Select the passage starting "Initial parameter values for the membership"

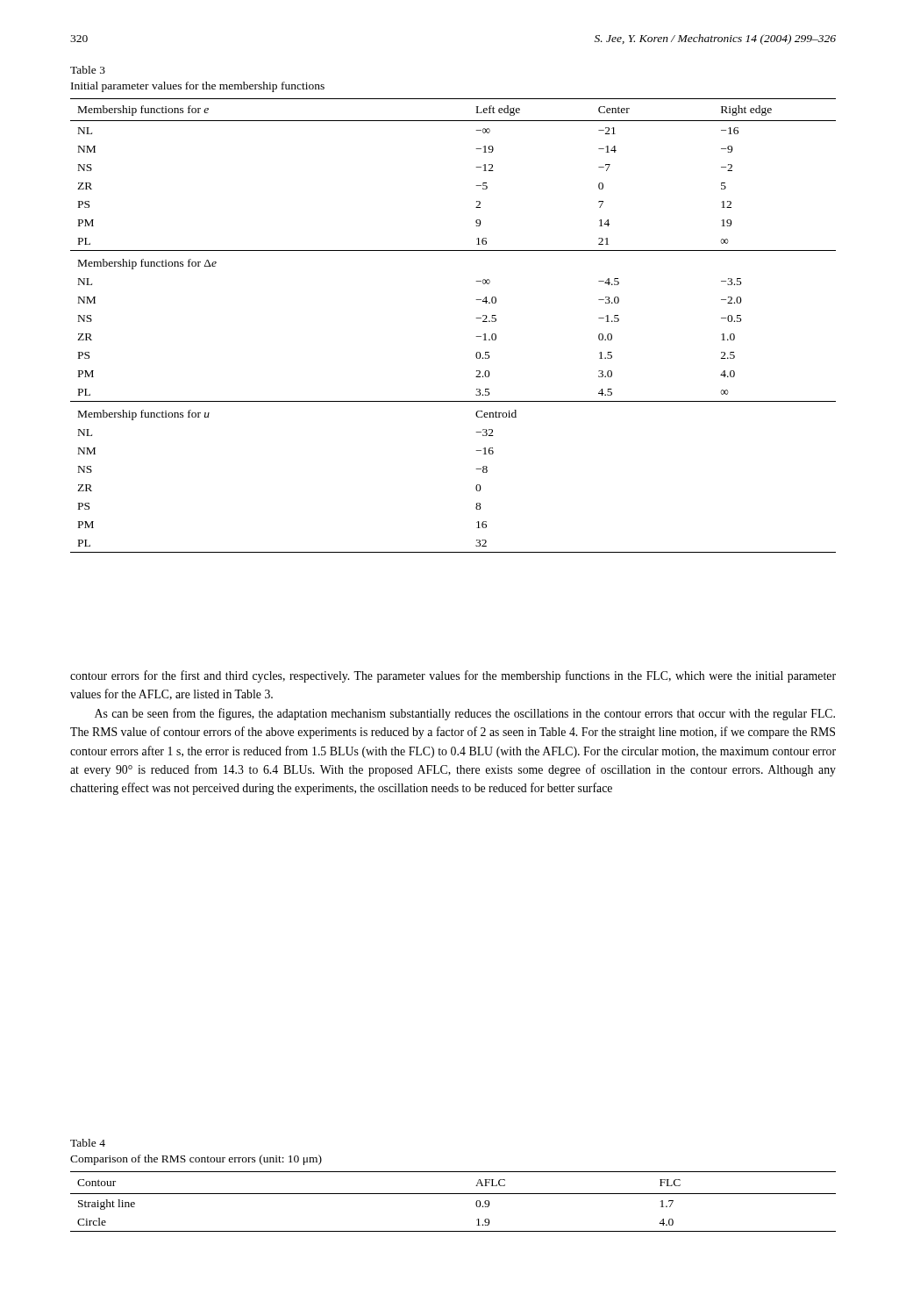[x=197, y=86]
